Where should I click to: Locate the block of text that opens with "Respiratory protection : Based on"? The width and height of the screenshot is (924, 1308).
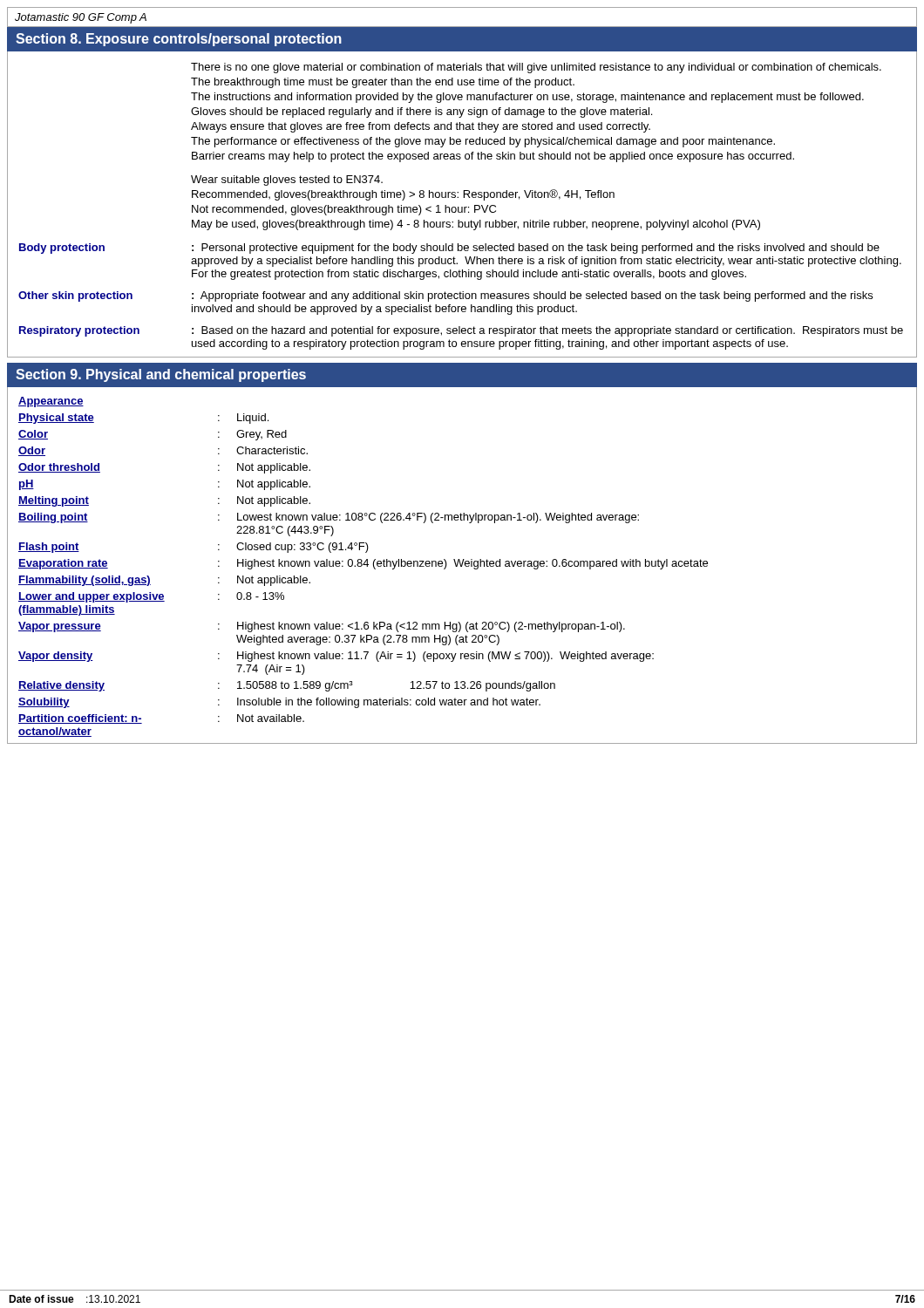[x=462, y=337]
